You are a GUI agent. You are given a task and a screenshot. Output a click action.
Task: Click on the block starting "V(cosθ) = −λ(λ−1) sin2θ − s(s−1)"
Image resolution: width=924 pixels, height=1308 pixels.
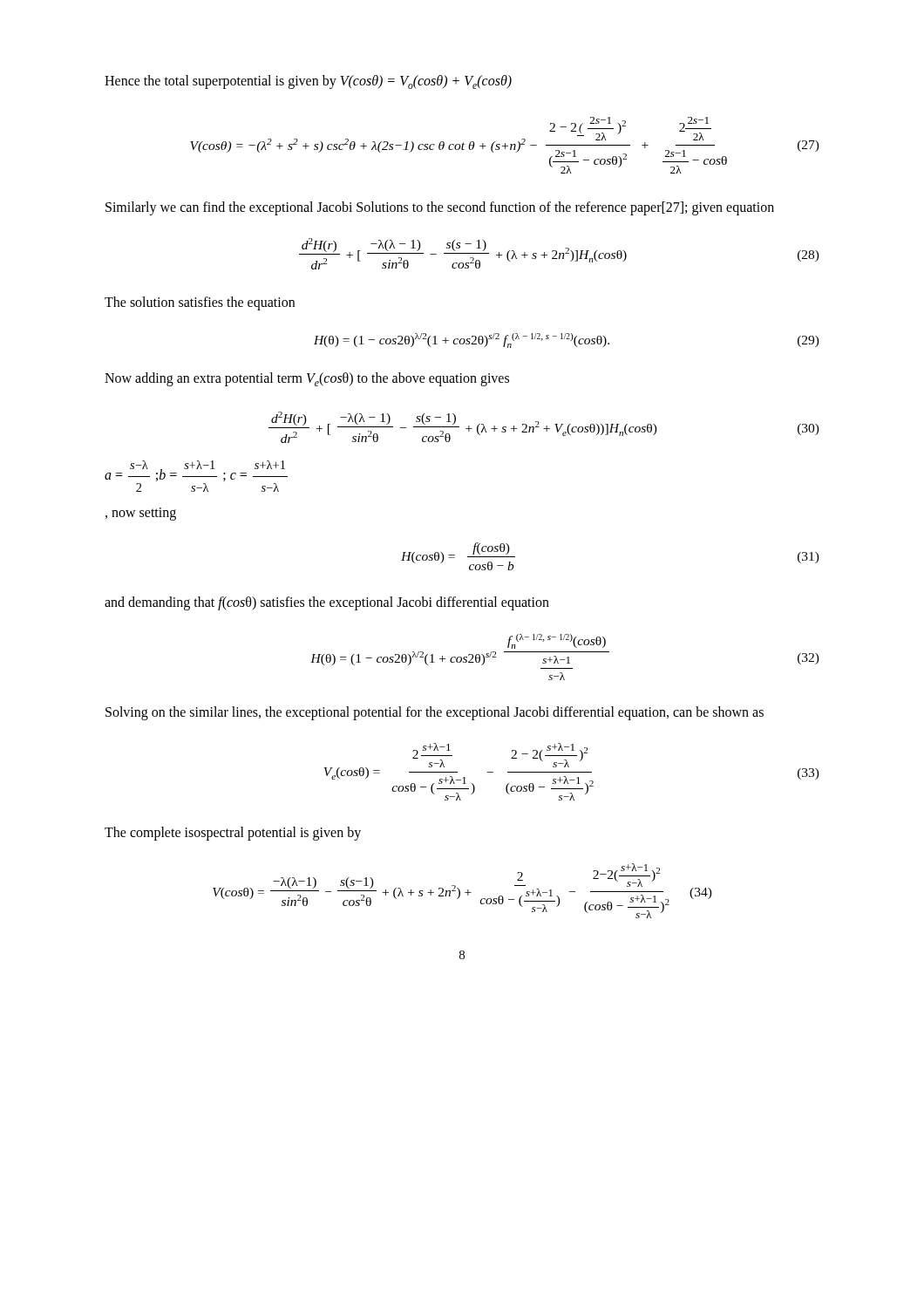click(x=462, y=892)
